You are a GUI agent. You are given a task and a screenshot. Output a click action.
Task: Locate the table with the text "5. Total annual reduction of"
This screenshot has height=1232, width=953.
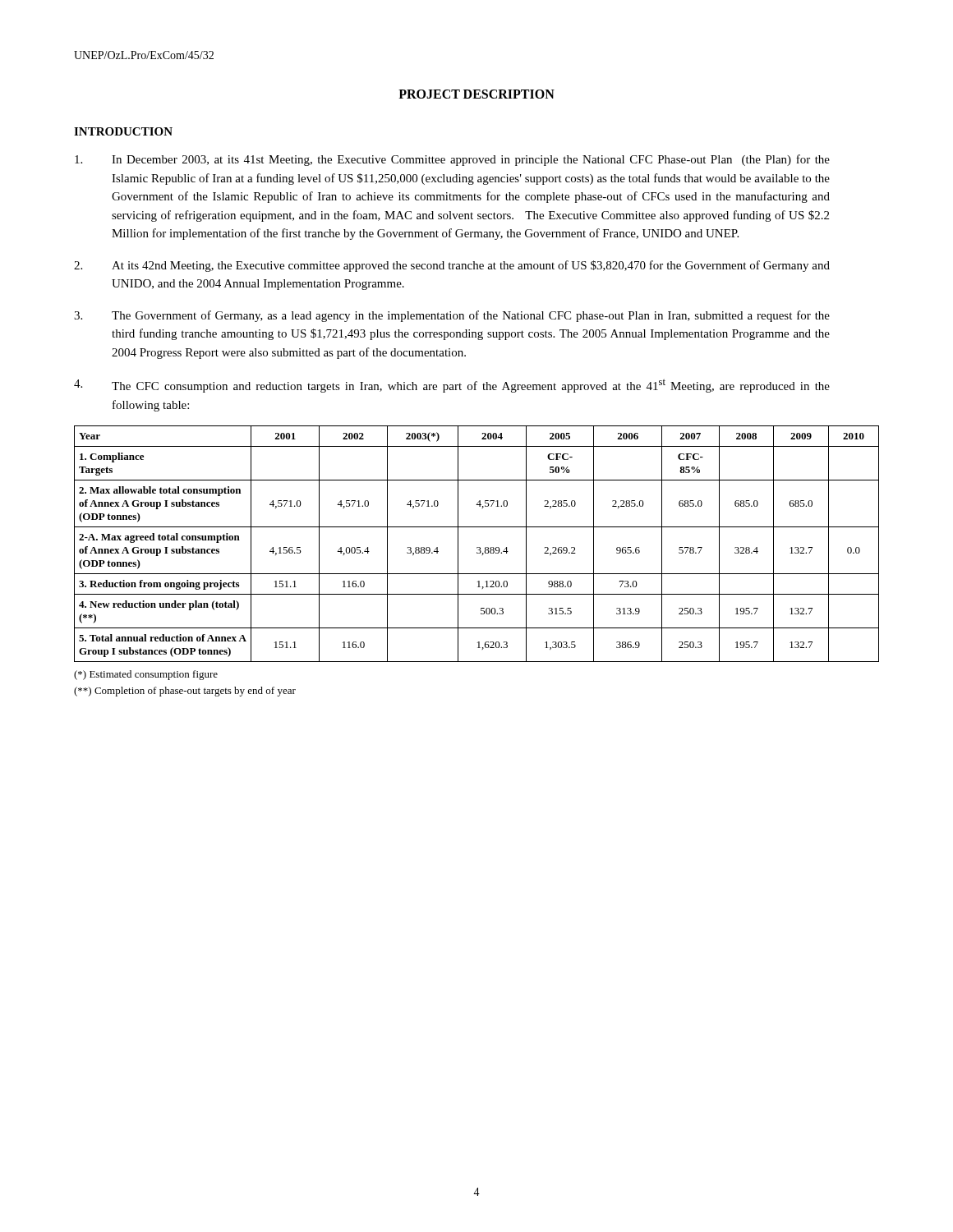pyautogui.click(x=476, y=544)
